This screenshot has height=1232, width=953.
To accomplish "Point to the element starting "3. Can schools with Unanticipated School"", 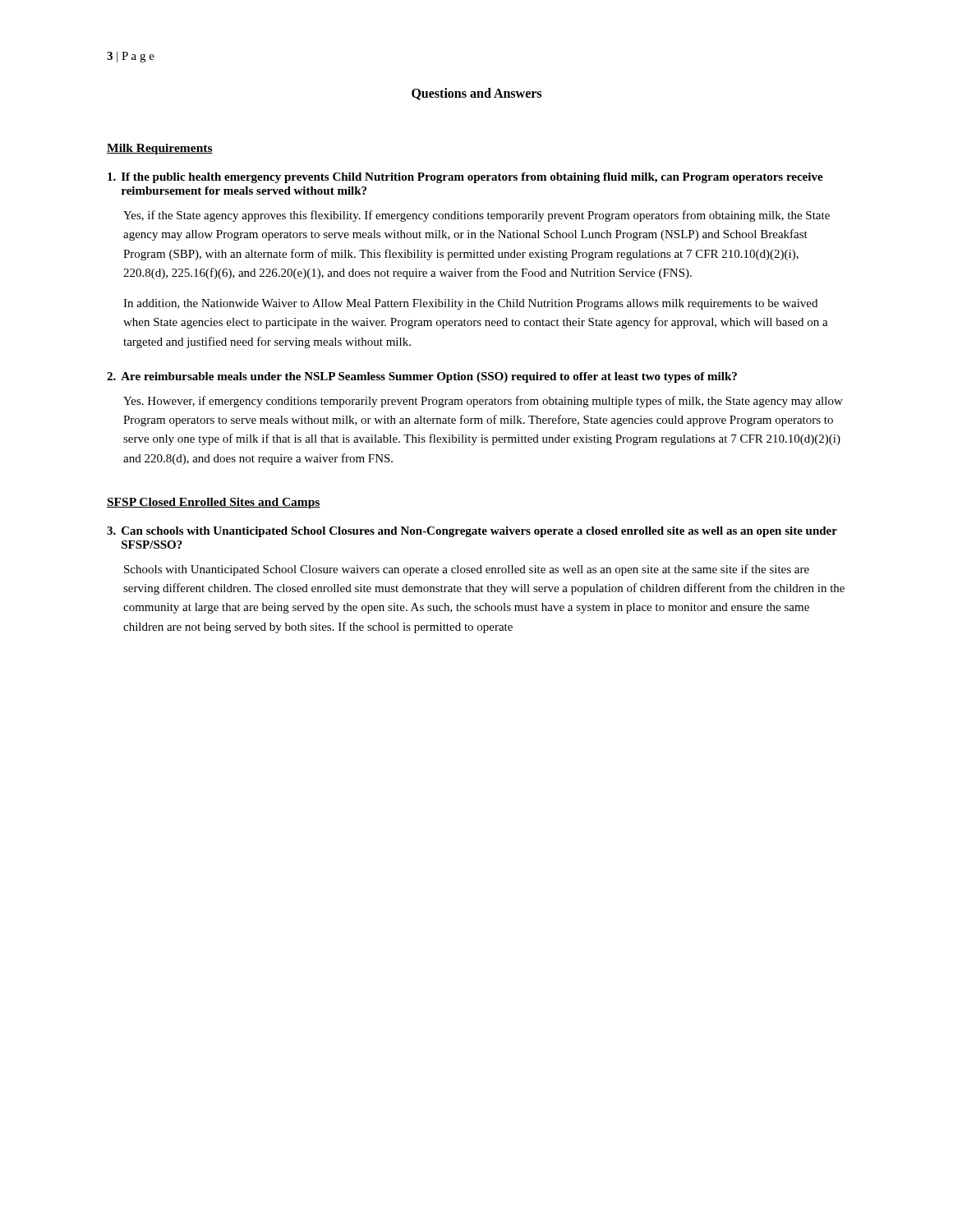I will [476, 580].
